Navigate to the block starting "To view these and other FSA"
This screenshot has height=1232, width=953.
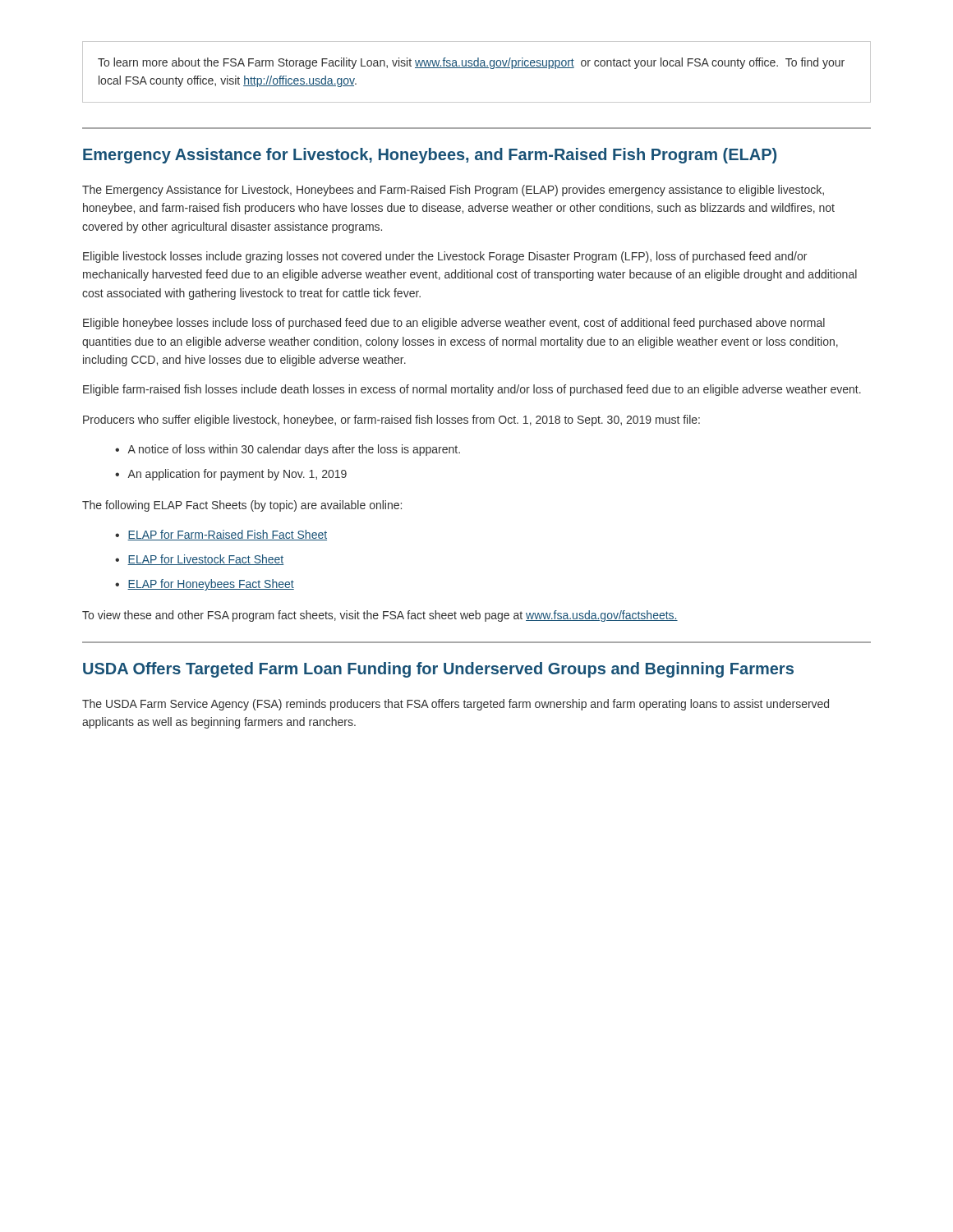[380, 616]
